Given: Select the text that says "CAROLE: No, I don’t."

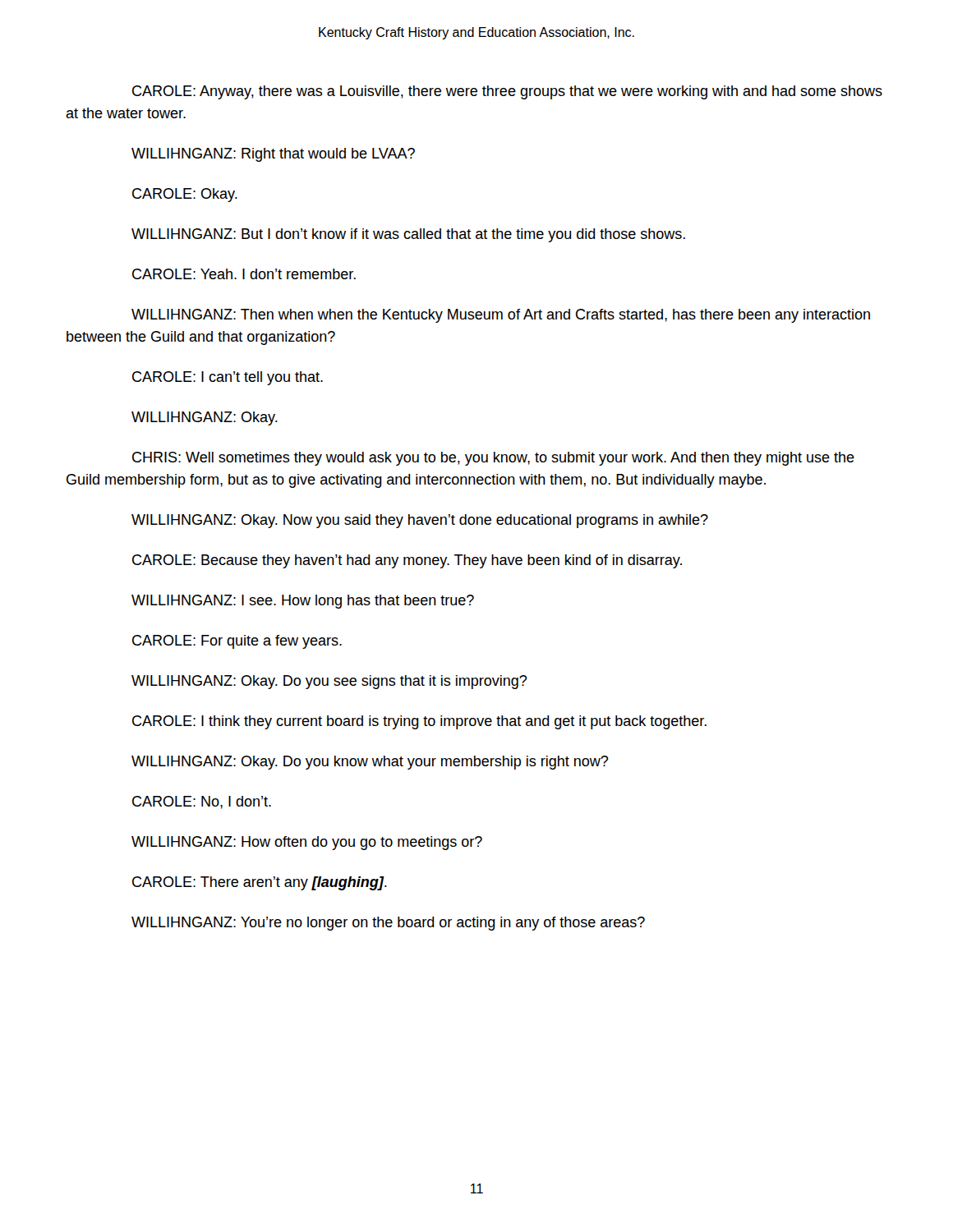Looking at the screenshot, I should pyautogui.click(x=202, y=802).
